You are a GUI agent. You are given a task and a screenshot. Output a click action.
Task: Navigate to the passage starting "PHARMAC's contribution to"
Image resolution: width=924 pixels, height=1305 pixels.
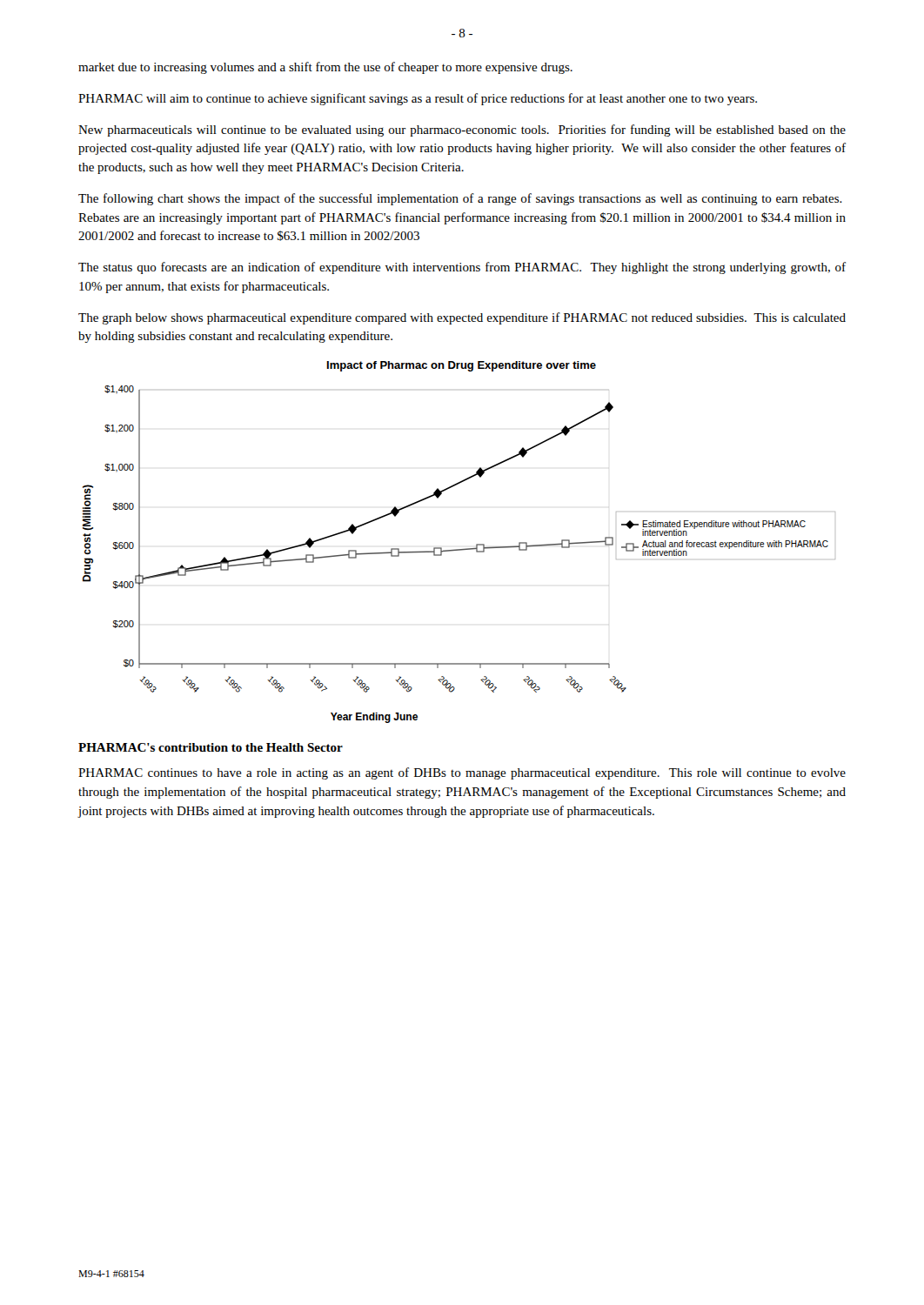[210, 747]
